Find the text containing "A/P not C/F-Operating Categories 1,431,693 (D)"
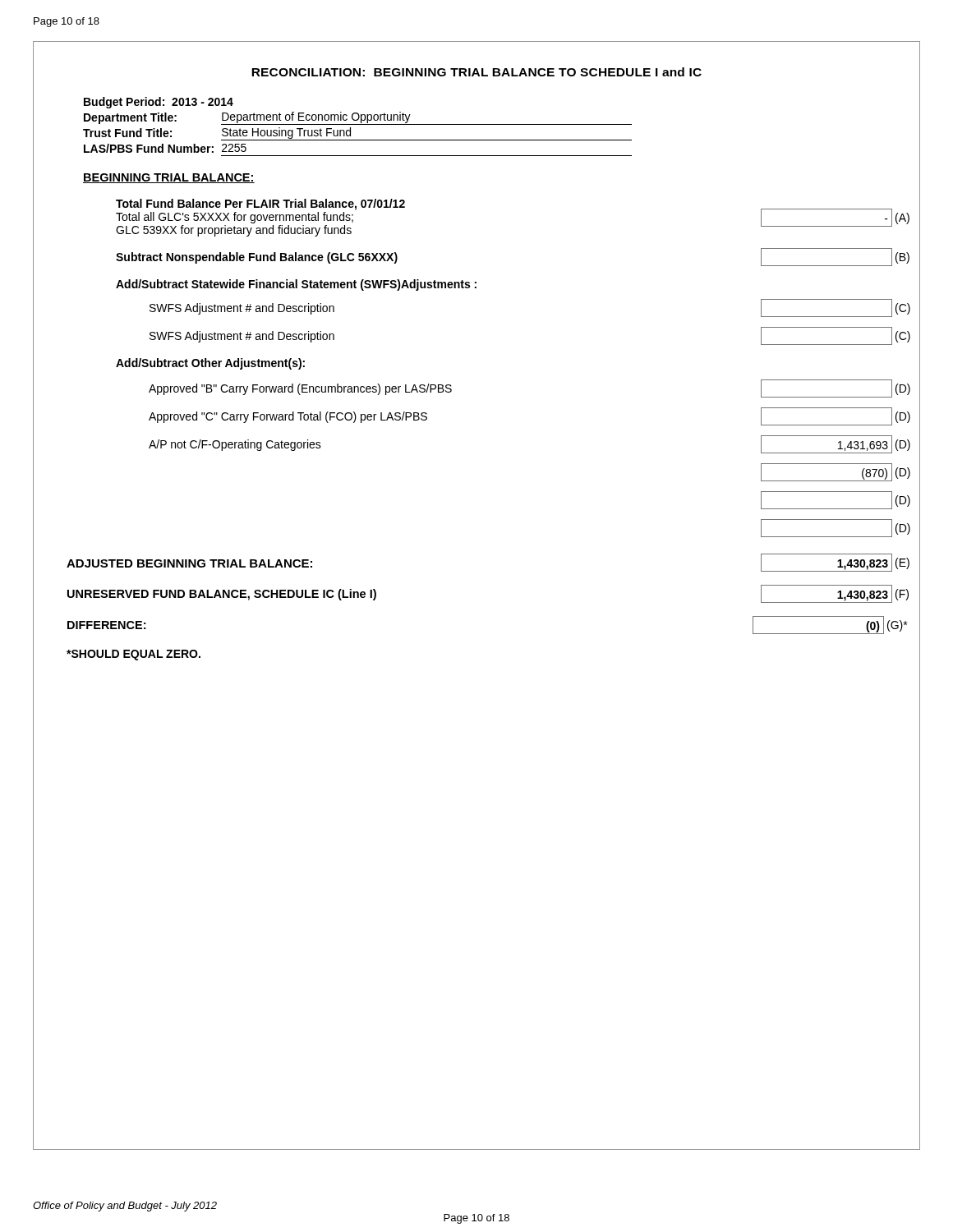Image resolution: width=953 pixels, height=1232 pixels. [242, 444]
